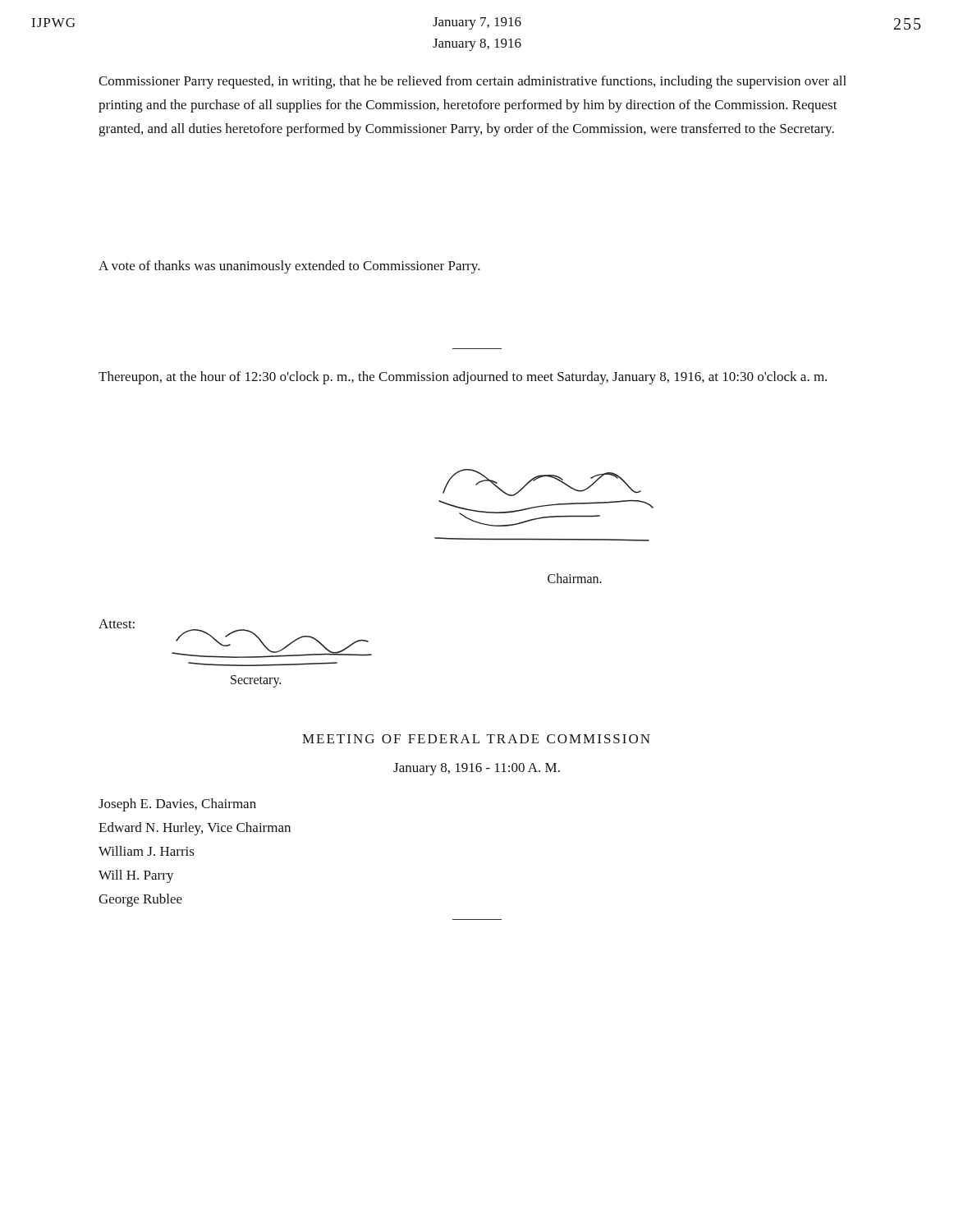Screen dimensions: 1232x954
Task: Navigate to the passage starting "Thereupon, at the hour of 12:30 o'clock"
Action: pos(463,377)
